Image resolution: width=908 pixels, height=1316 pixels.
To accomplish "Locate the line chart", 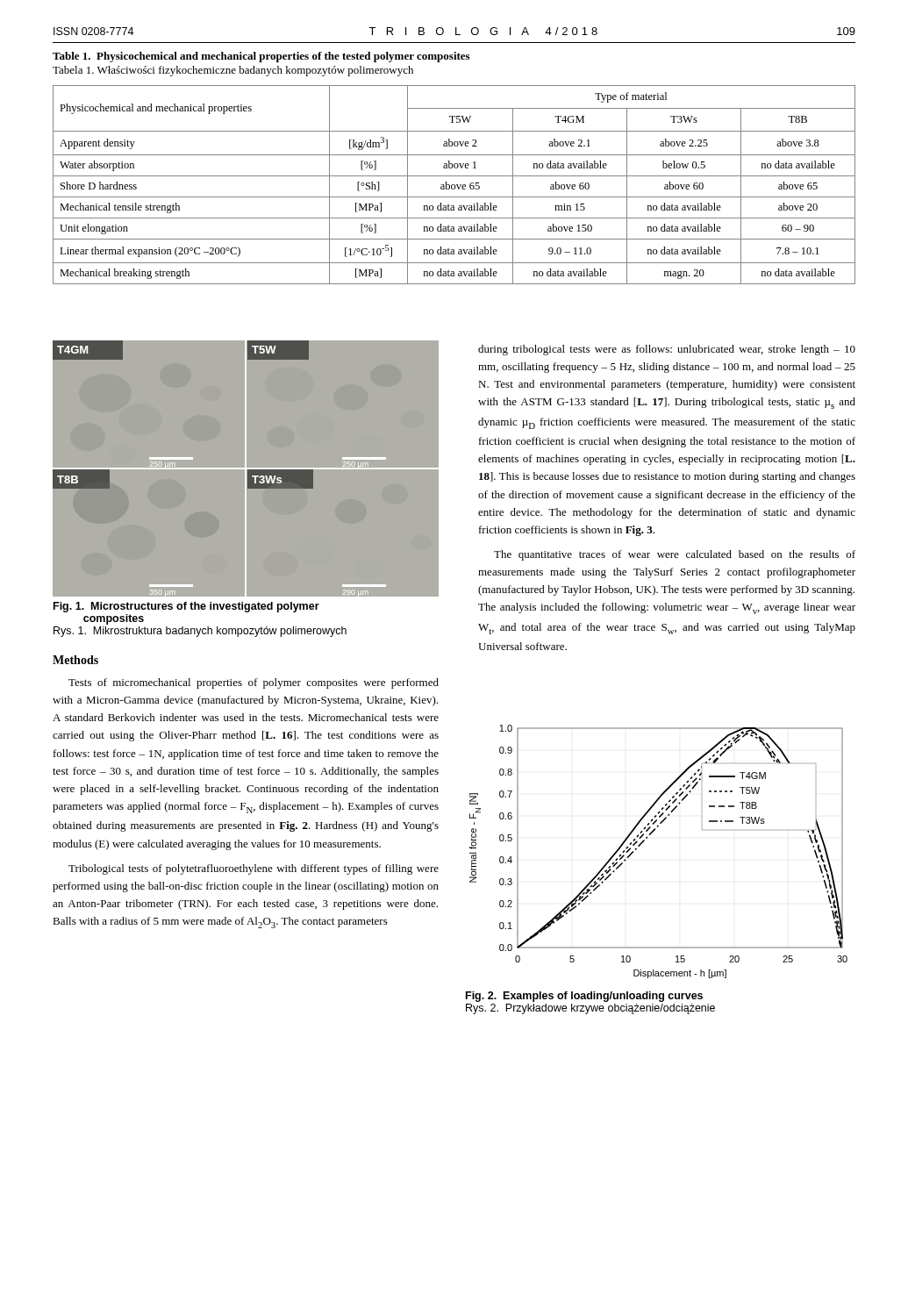I will pyautogui.click(x=662, y=853).
